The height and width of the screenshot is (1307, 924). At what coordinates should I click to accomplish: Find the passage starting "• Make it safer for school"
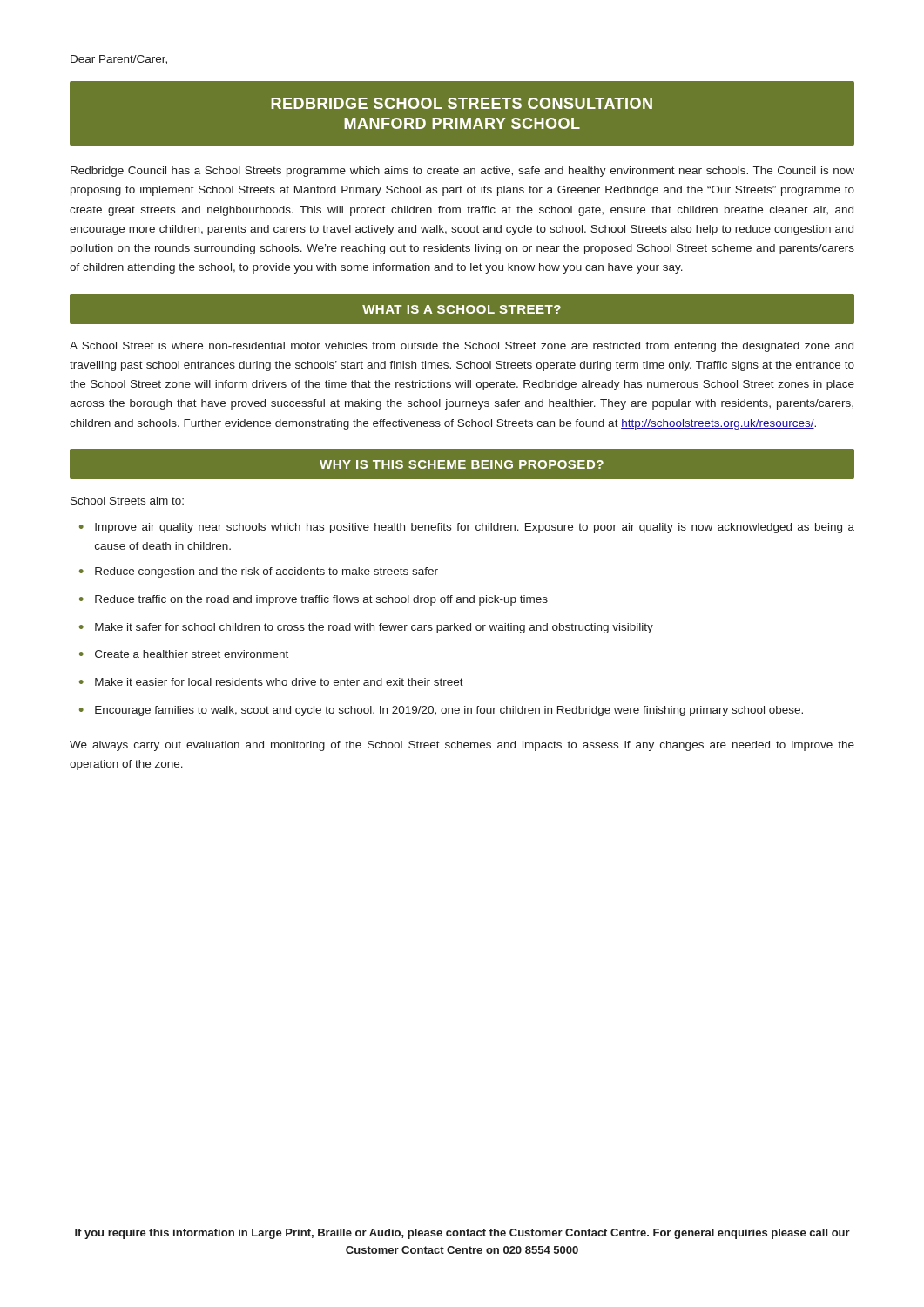(x=466, y=629)
